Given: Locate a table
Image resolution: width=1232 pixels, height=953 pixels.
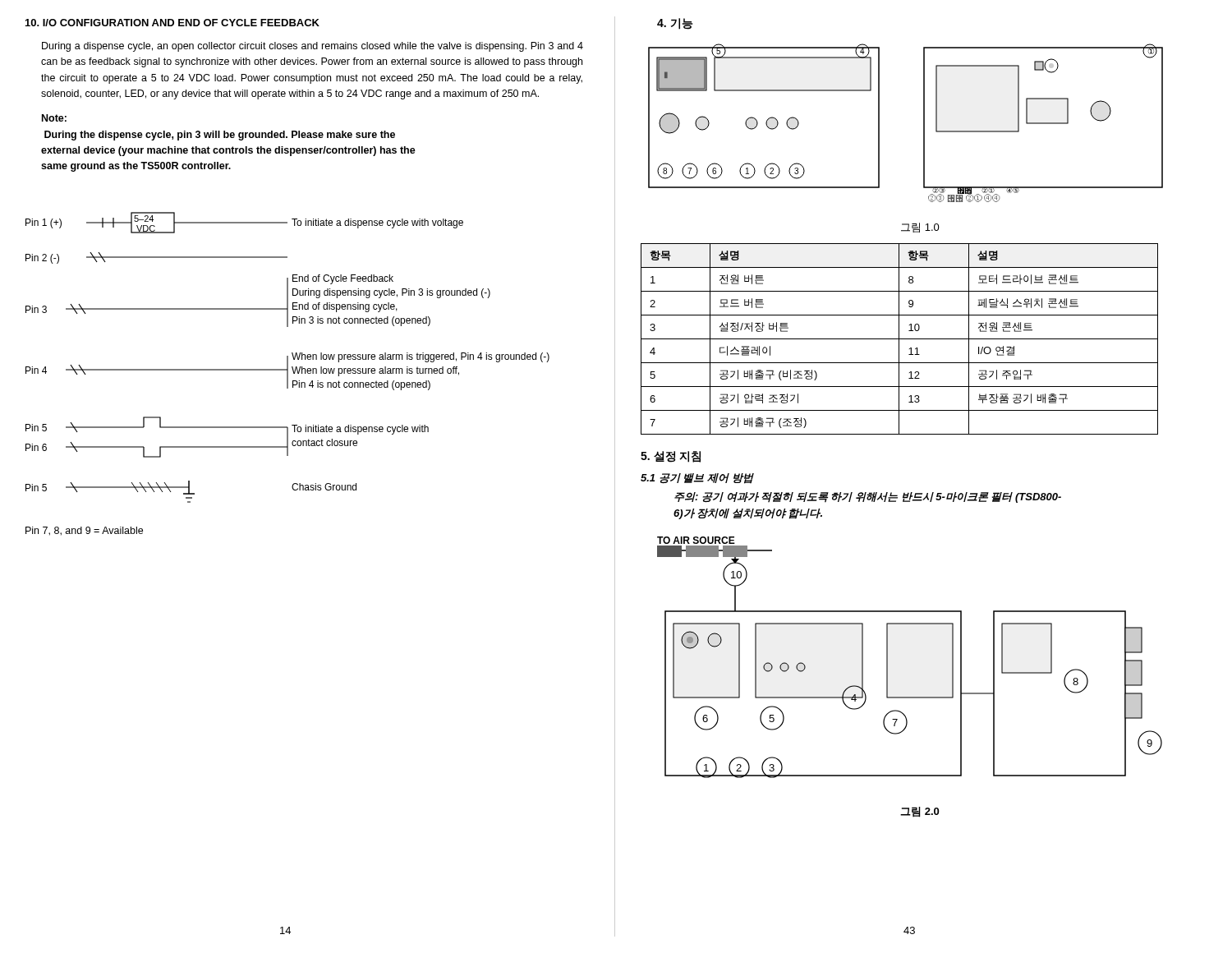Looking at the screenshot, I should (x=920, y=339).
